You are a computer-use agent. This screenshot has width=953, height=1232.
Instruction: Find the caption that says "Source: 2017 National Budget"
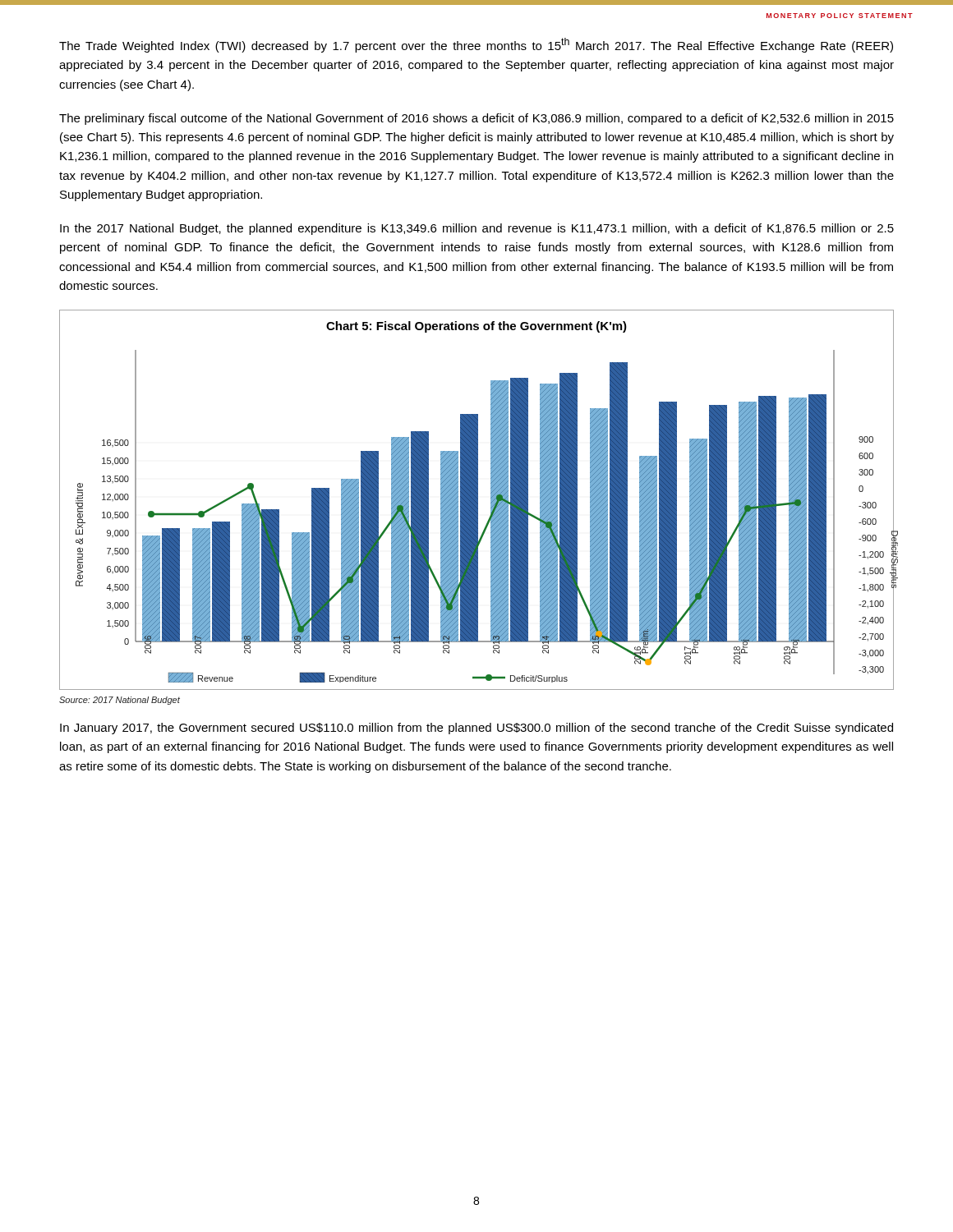coord(119,700)
